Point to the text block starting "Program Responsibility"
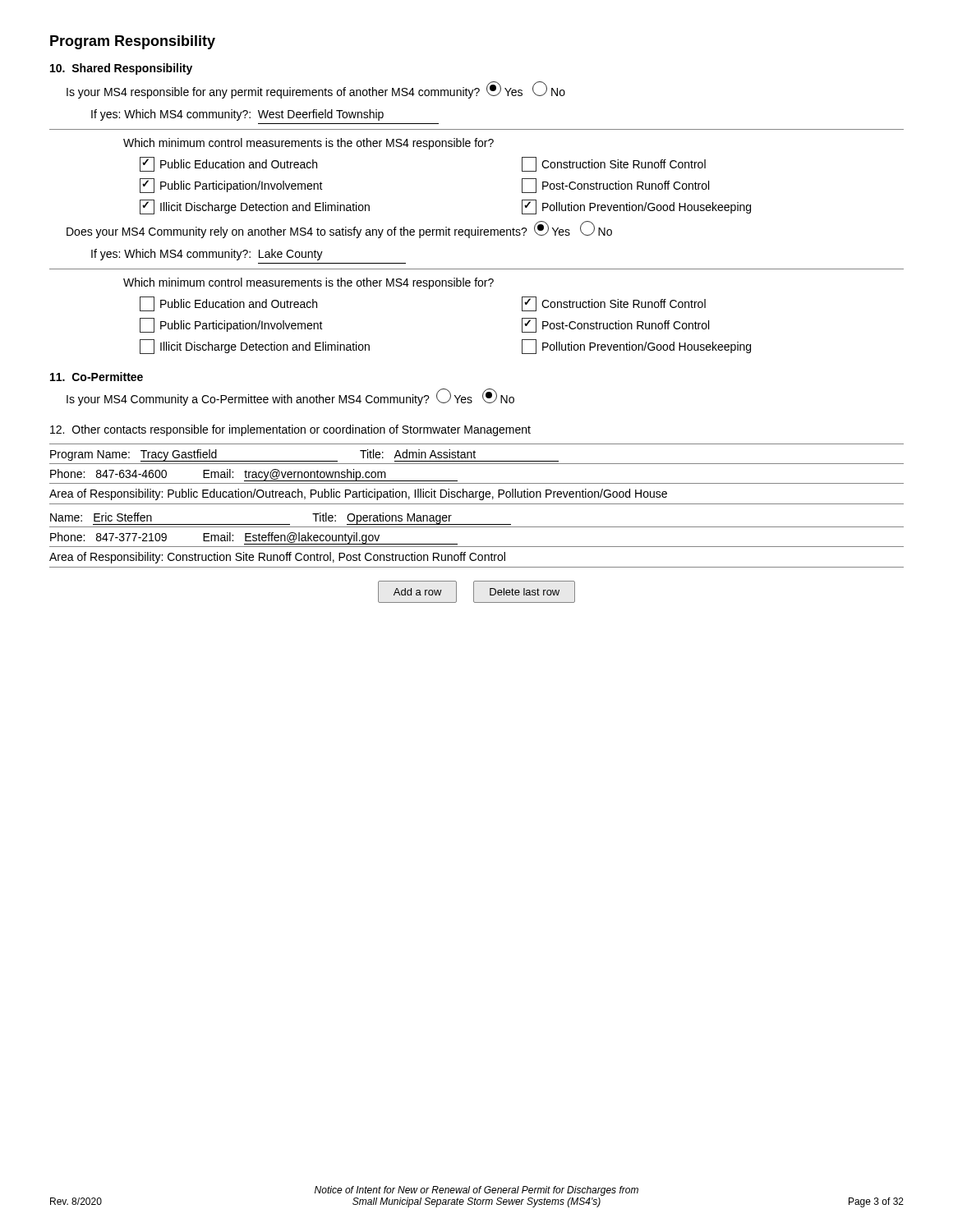This screenshot has height=1232, width=953. click(x=132, y=41)
